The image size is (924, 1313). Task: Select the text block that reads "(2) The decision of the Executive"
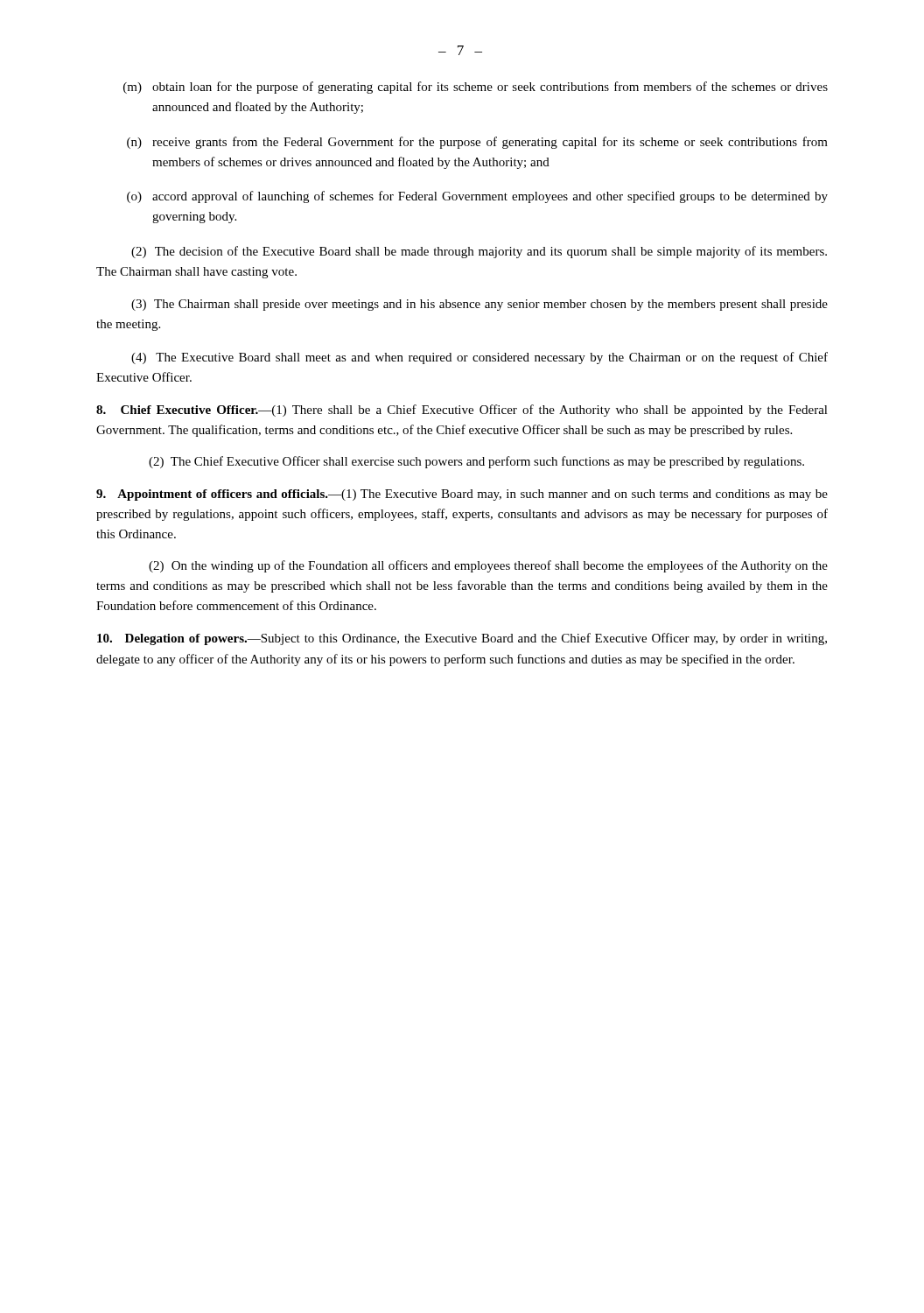point(462,261)
